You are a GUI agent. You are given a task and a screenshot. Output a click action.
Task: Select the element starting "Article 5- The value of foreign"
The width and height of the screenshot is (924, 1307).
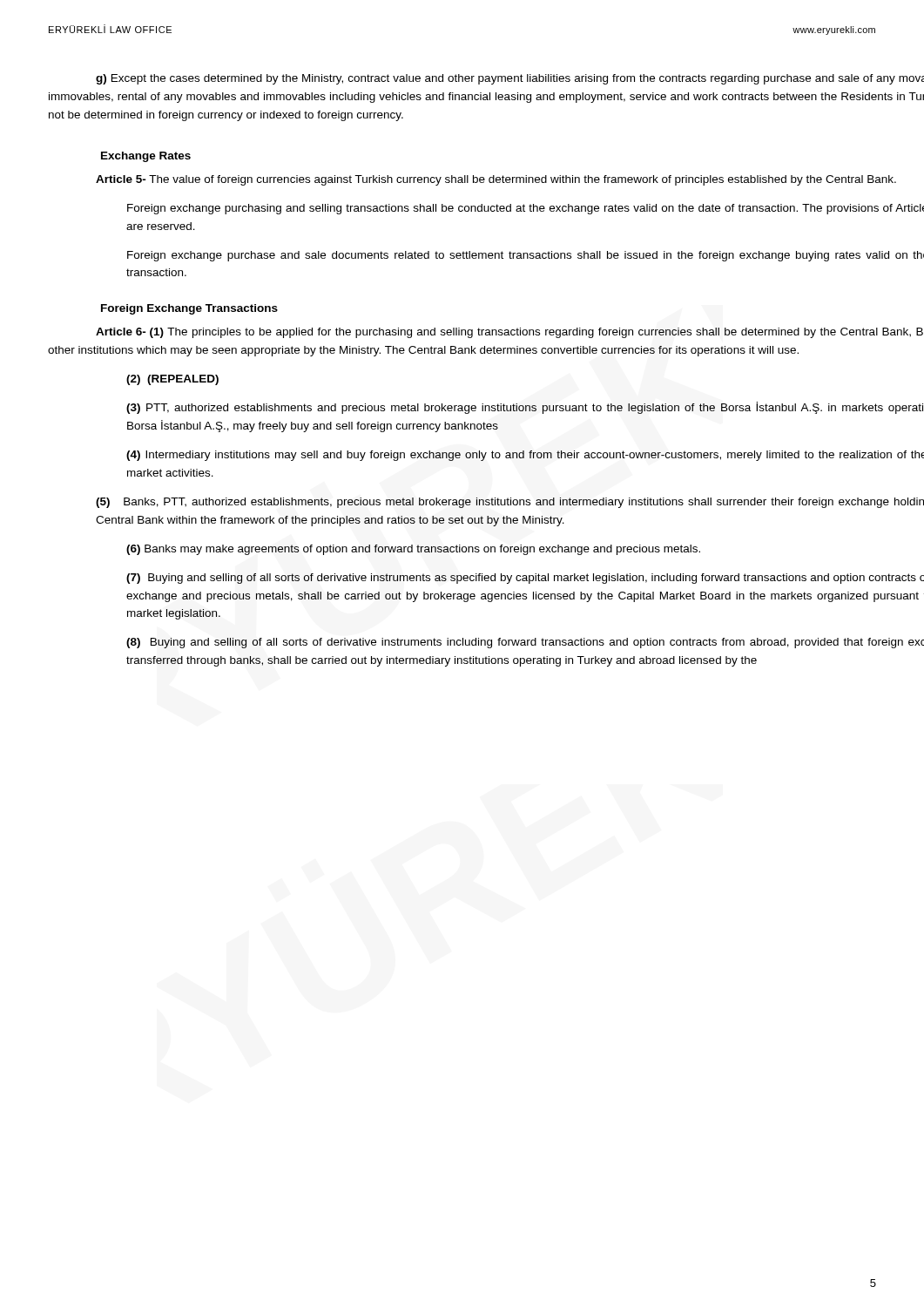click(472, 180)
